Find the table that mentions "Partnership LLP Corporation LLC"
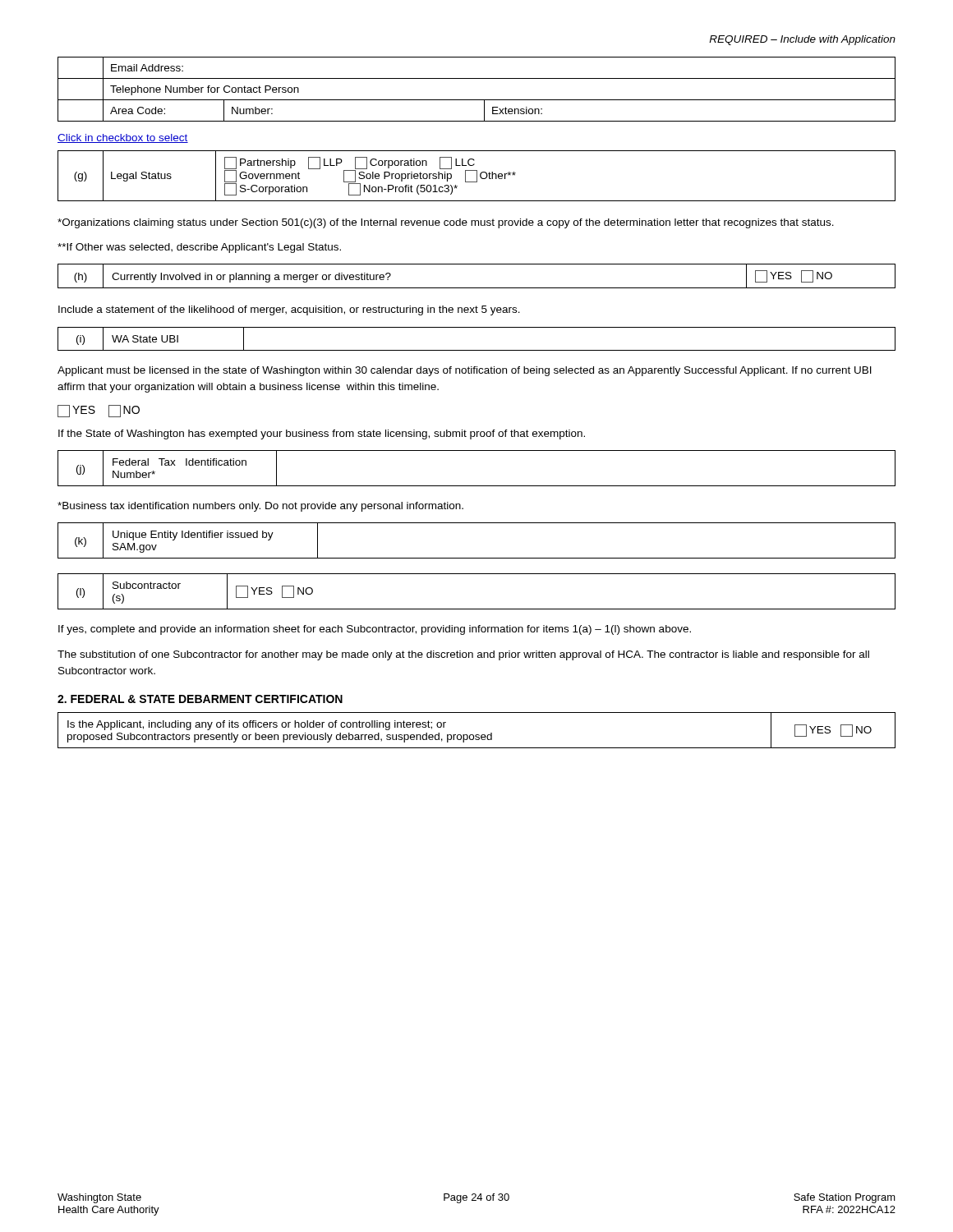This screenshot has height=1232, width=953. (x=476, y=176)
